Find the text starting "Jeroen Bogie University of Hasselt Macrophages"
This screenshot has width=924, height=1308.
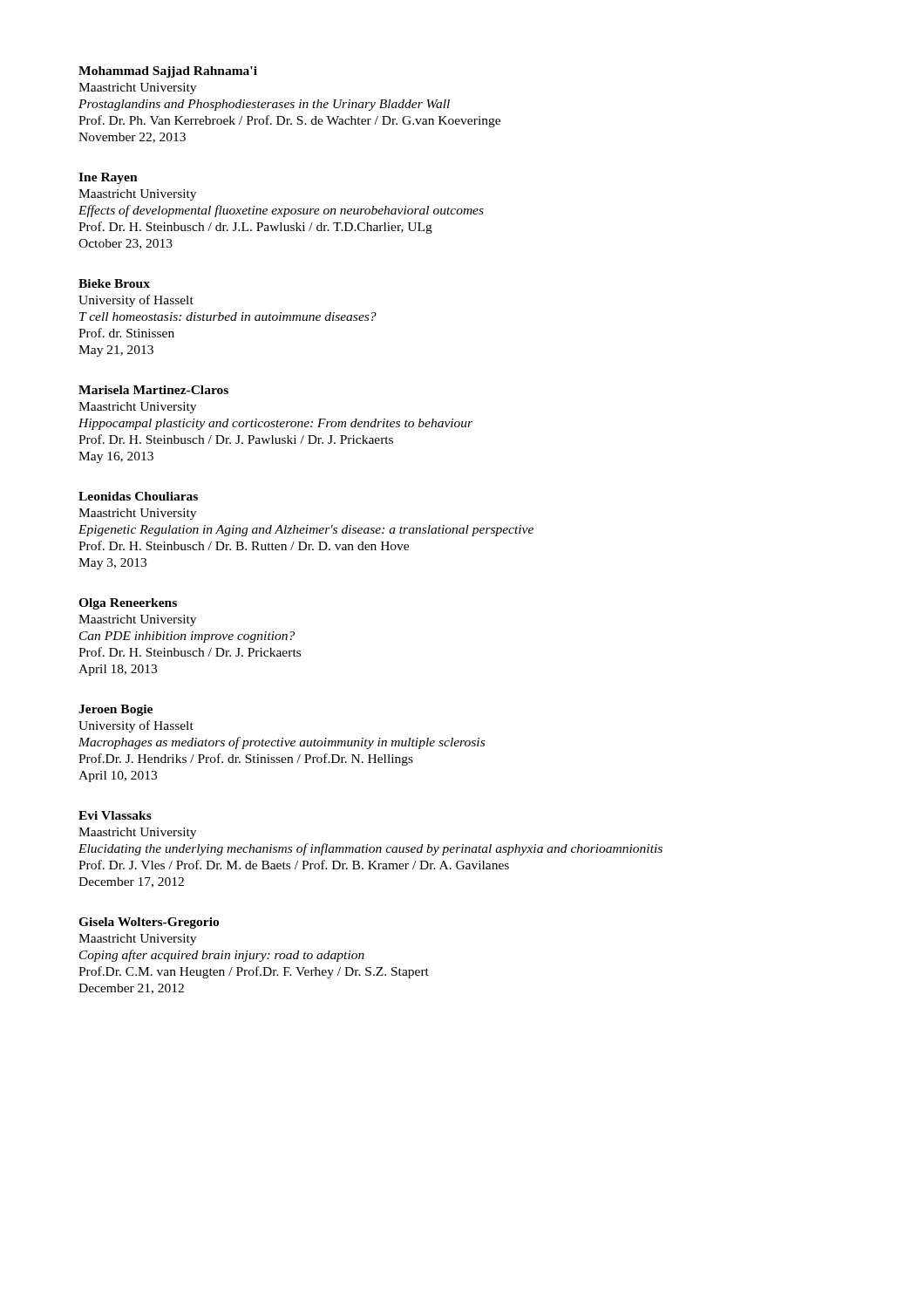[x=462, y=742]
